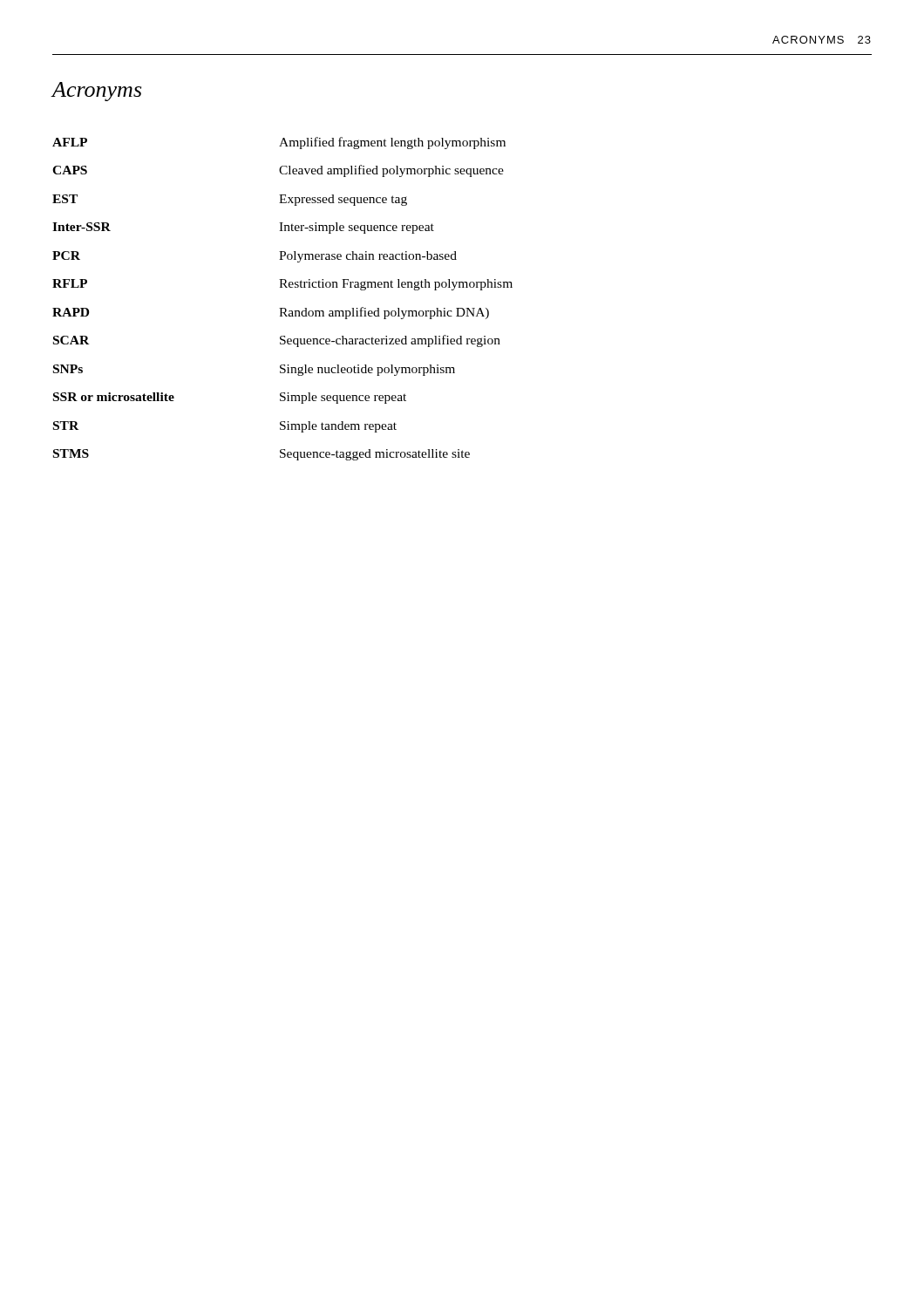Navigate to the text block starting "STR Simple tandem repeat"
This screenshot has width=924, height=1308.
coord(65,427)
